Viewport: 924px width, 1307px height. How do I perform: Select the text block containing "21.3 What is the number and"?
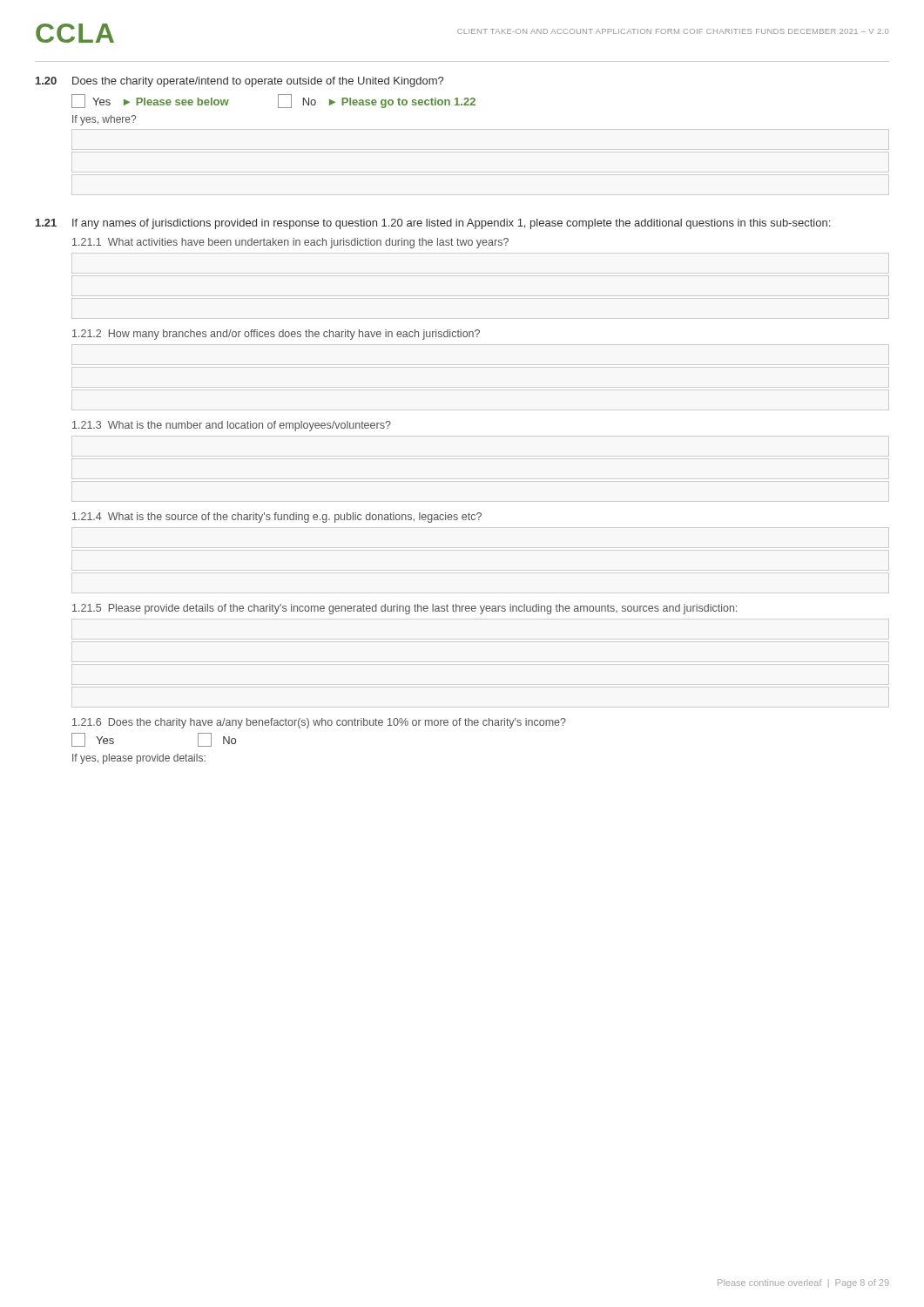tap(231, 425)
